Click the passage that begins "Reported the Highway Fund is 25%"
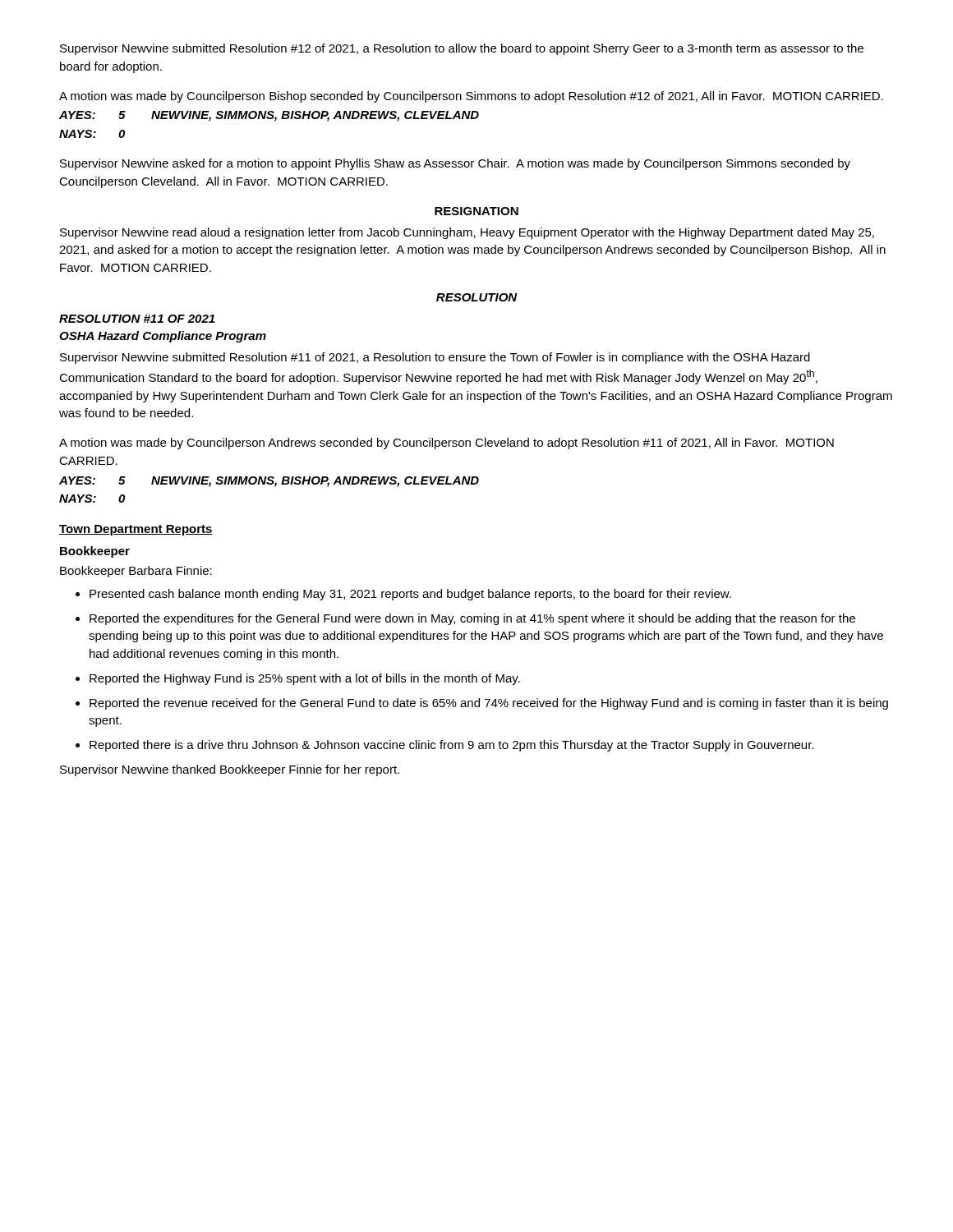 tap(305, 678)
